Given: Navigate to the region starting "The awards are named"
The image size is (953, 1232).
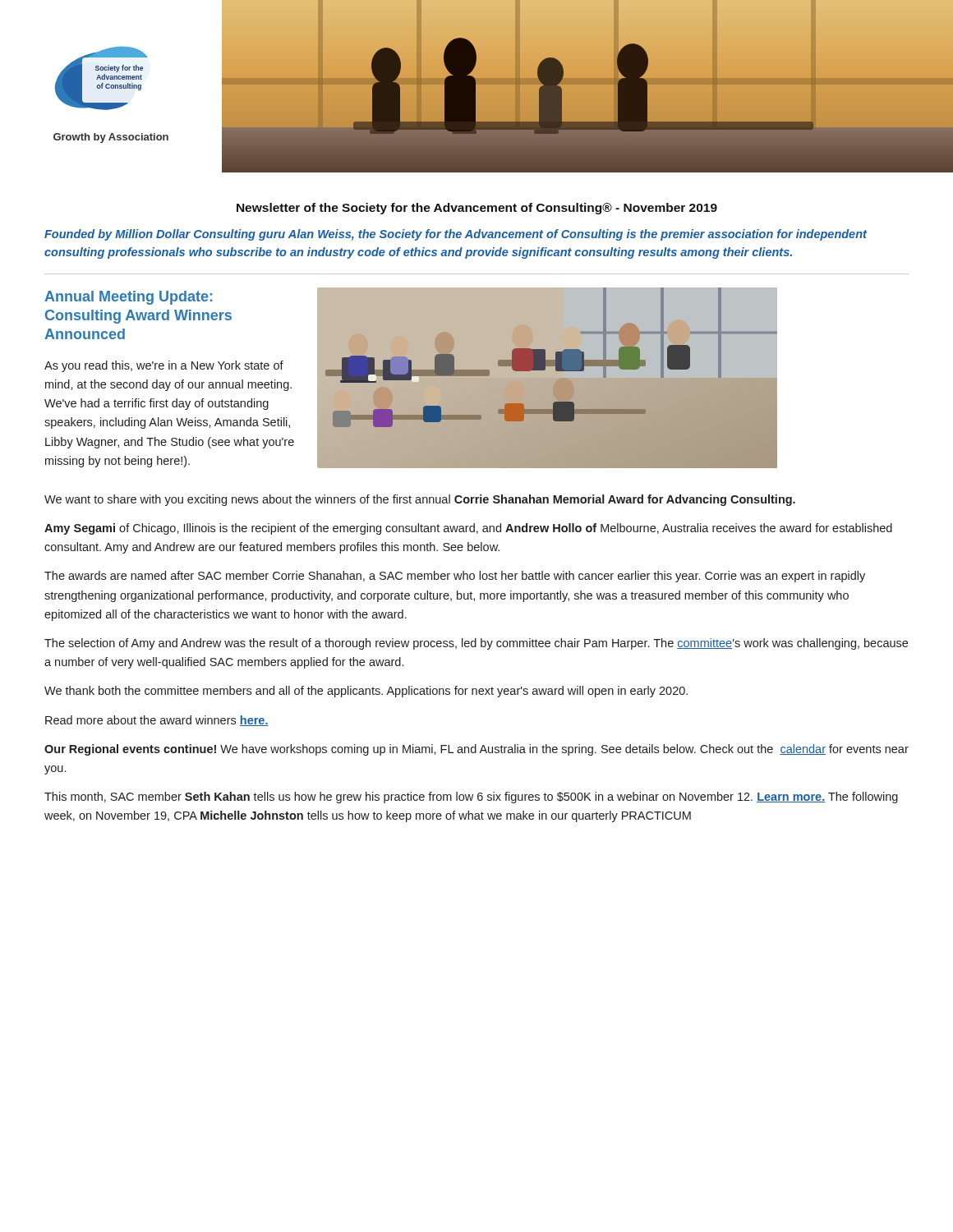Looking at the screenshot, I should point(455,595).
